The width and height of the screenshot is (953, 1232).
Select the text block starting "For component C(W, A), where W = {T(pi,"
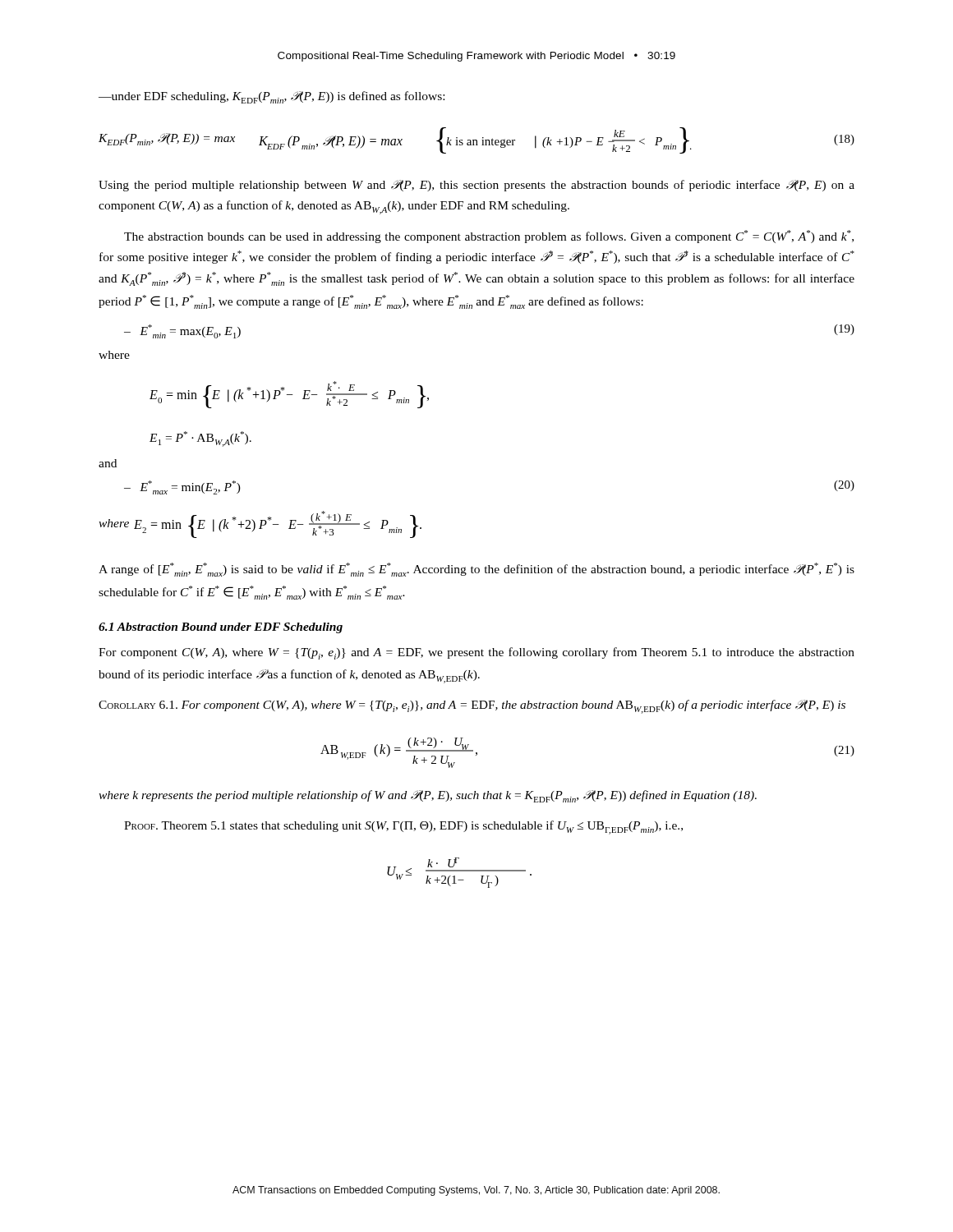(476, 664)
